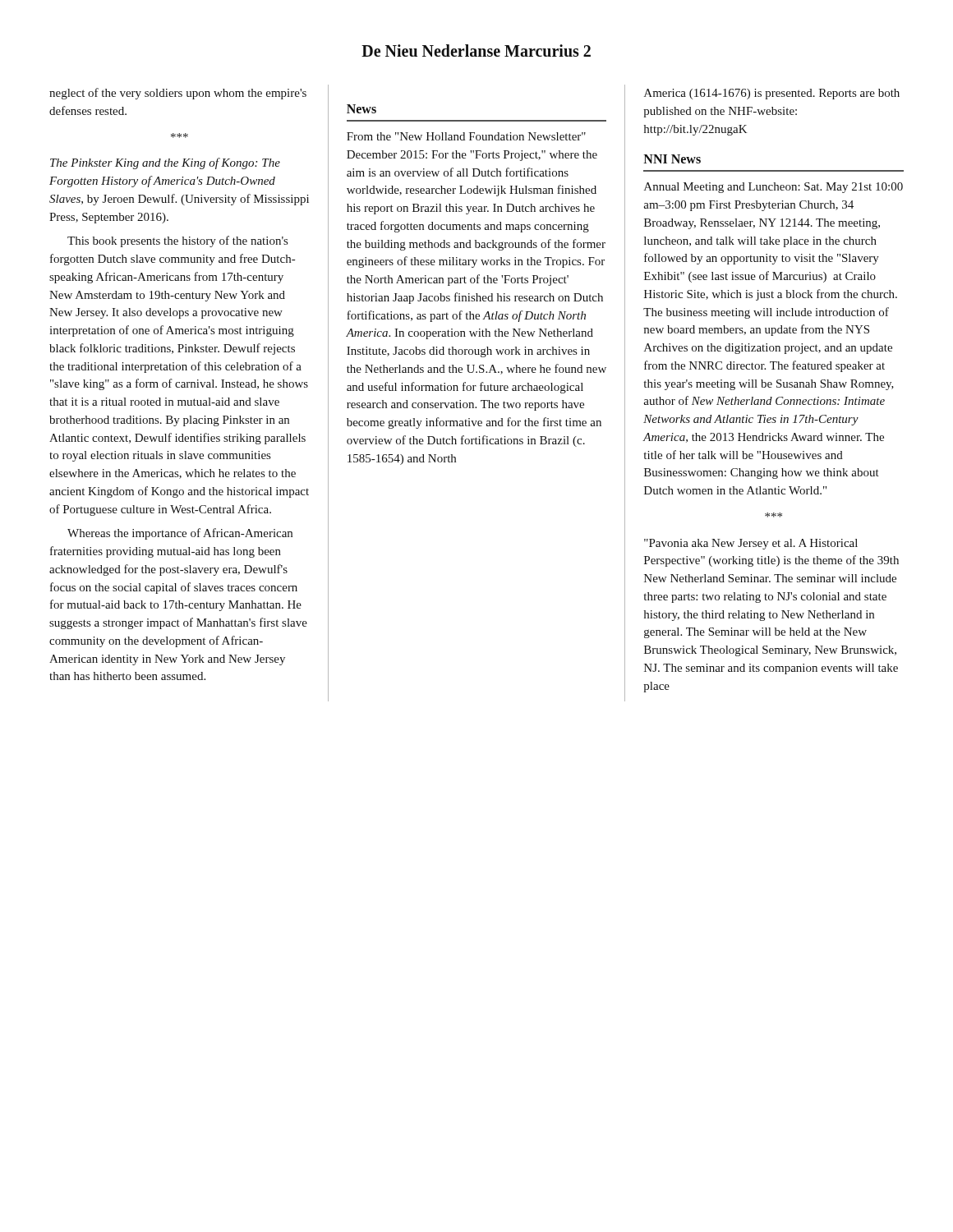Find the block starting "neglect of the very"
This screenshot has height=1232, width=953.
click(178, 102)
